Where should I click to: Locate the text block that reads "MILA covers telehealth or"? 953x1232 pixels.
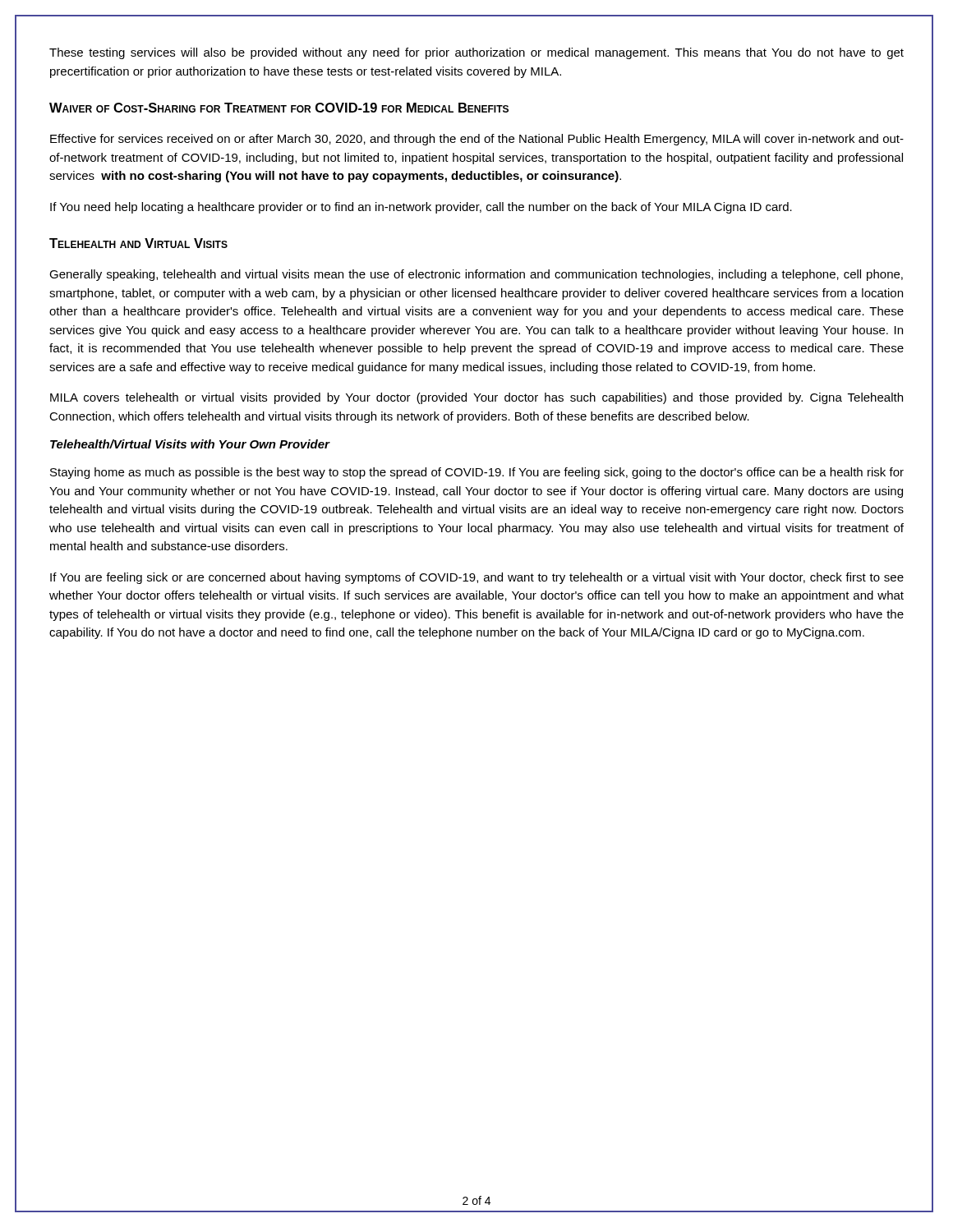pyautogui.click(x=476, y=407)
